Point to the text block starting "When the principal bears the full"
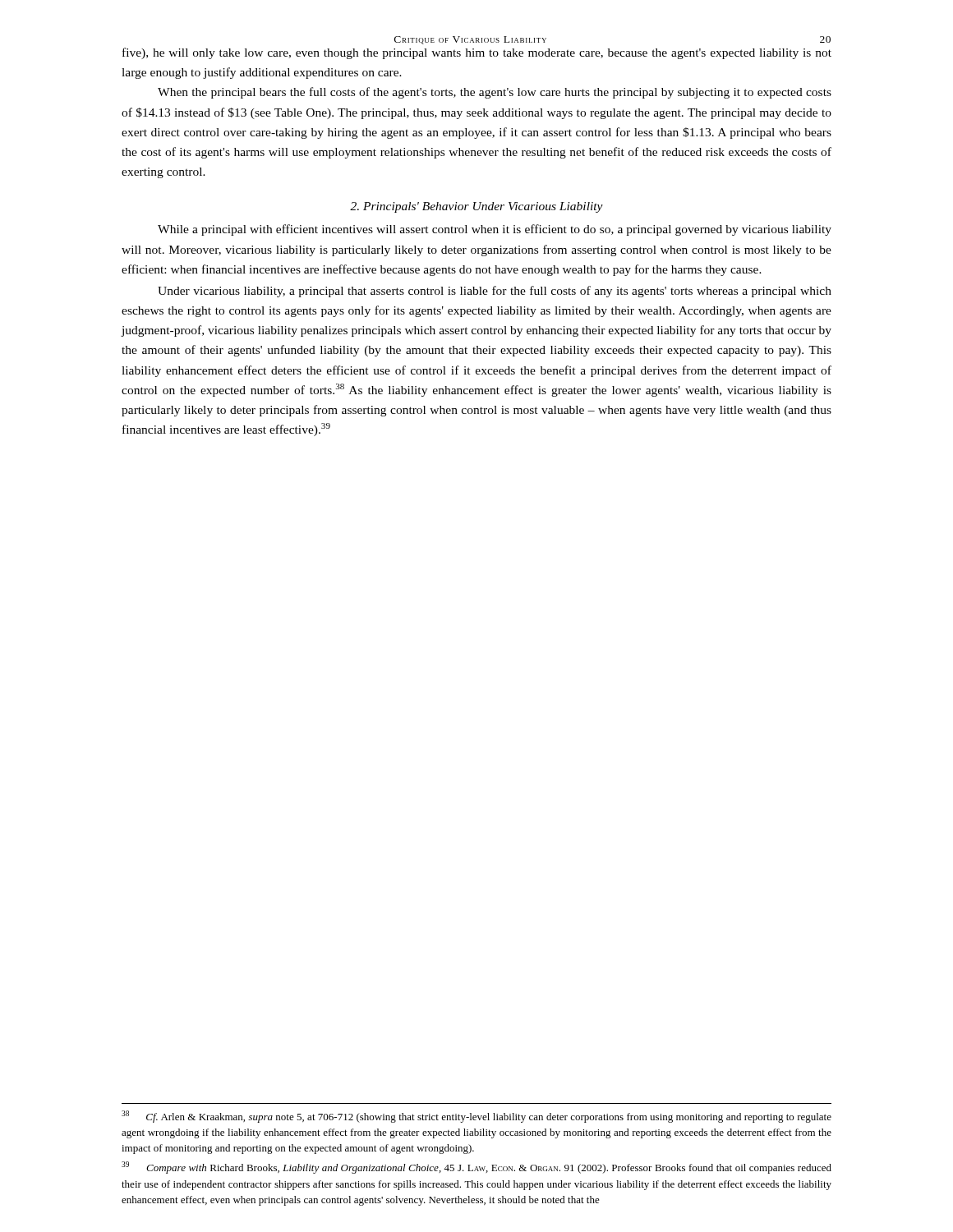The width and height of the screenshot is (953, 1232). click(476, 132)
